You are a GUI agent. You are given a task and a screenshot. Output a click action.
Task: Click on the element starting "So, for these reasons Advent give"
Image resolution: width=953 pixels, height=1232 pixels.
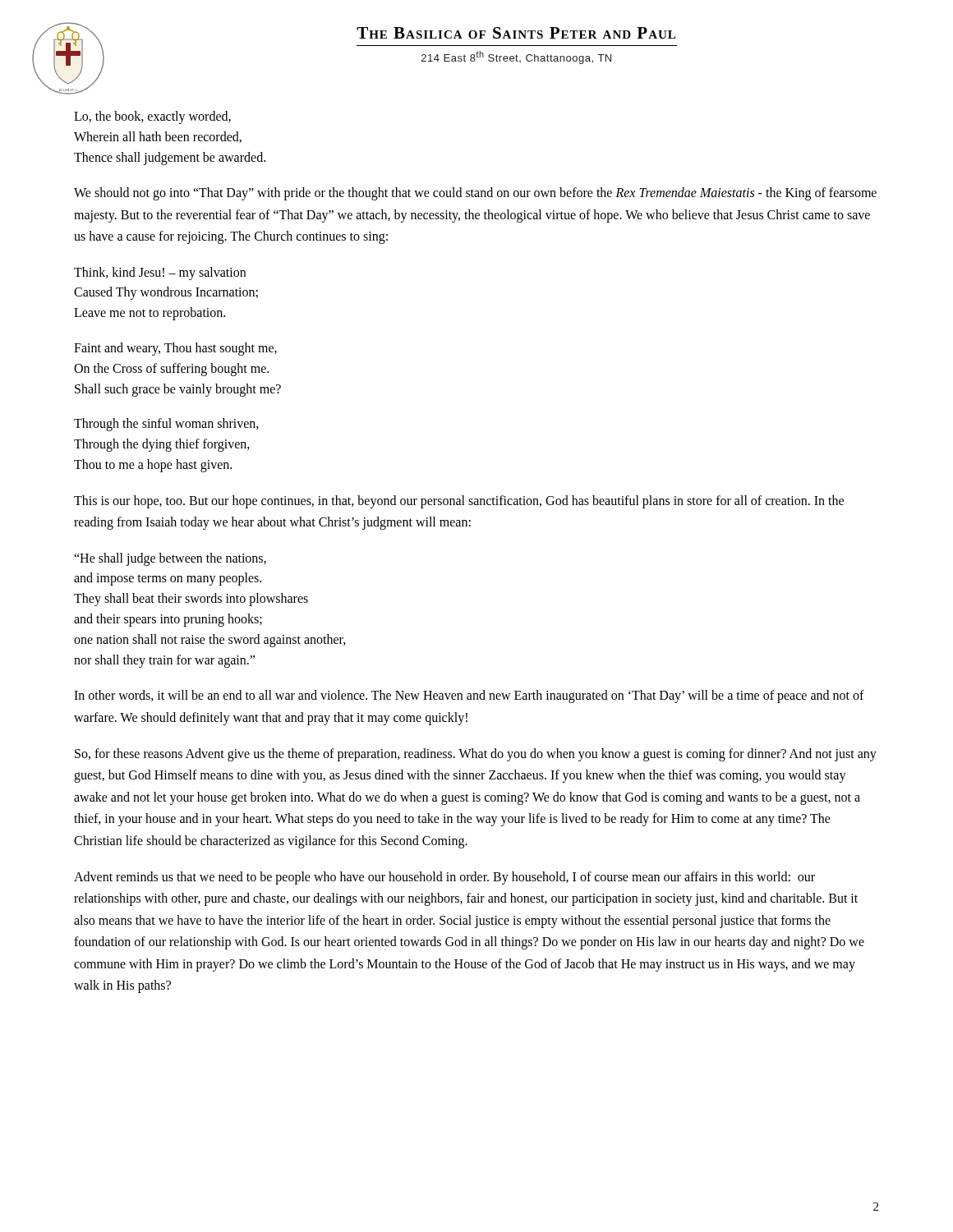pos(475,797)
